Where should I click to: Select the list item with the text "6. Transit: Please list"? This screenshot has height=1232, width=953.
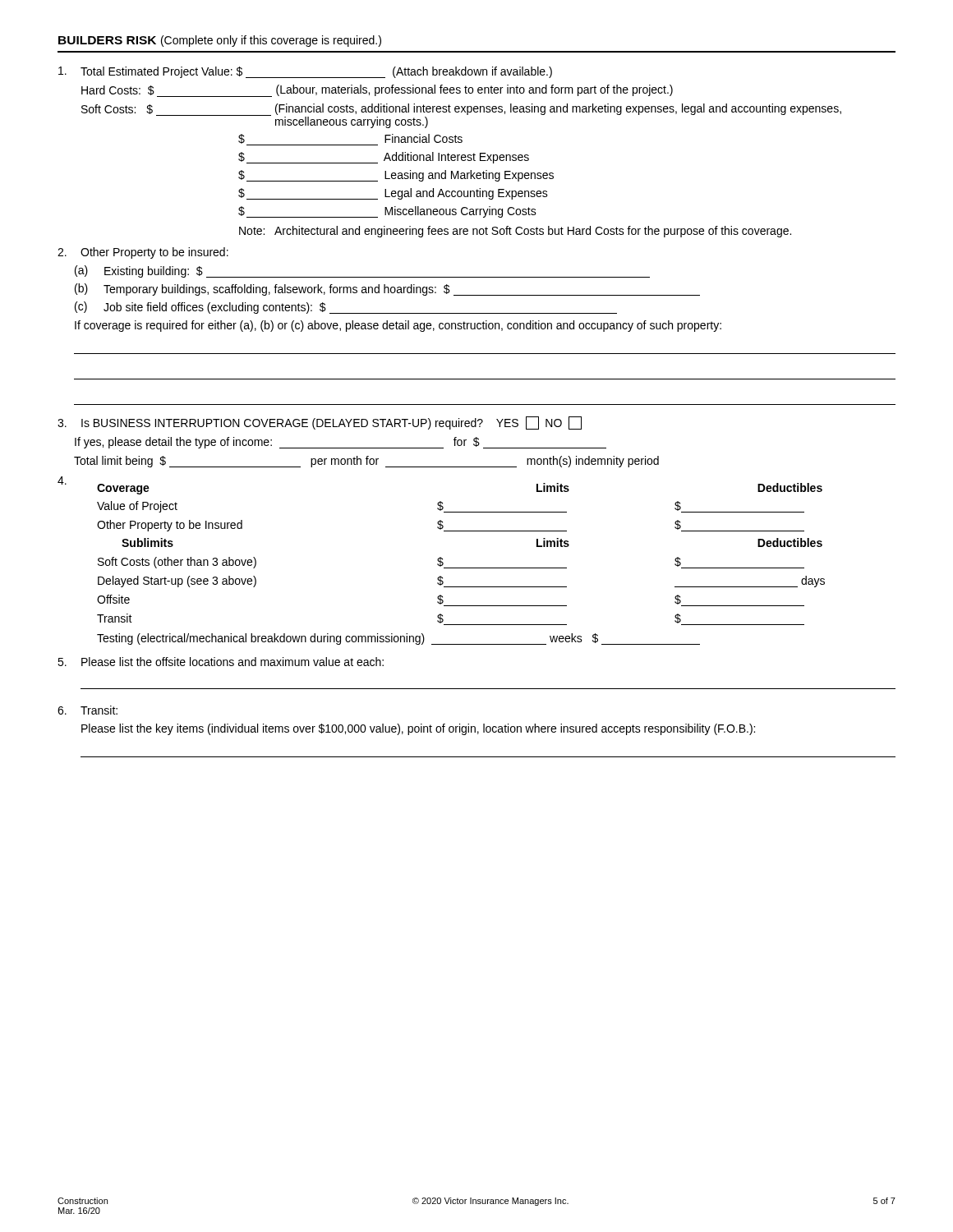[x=476, y=731]
